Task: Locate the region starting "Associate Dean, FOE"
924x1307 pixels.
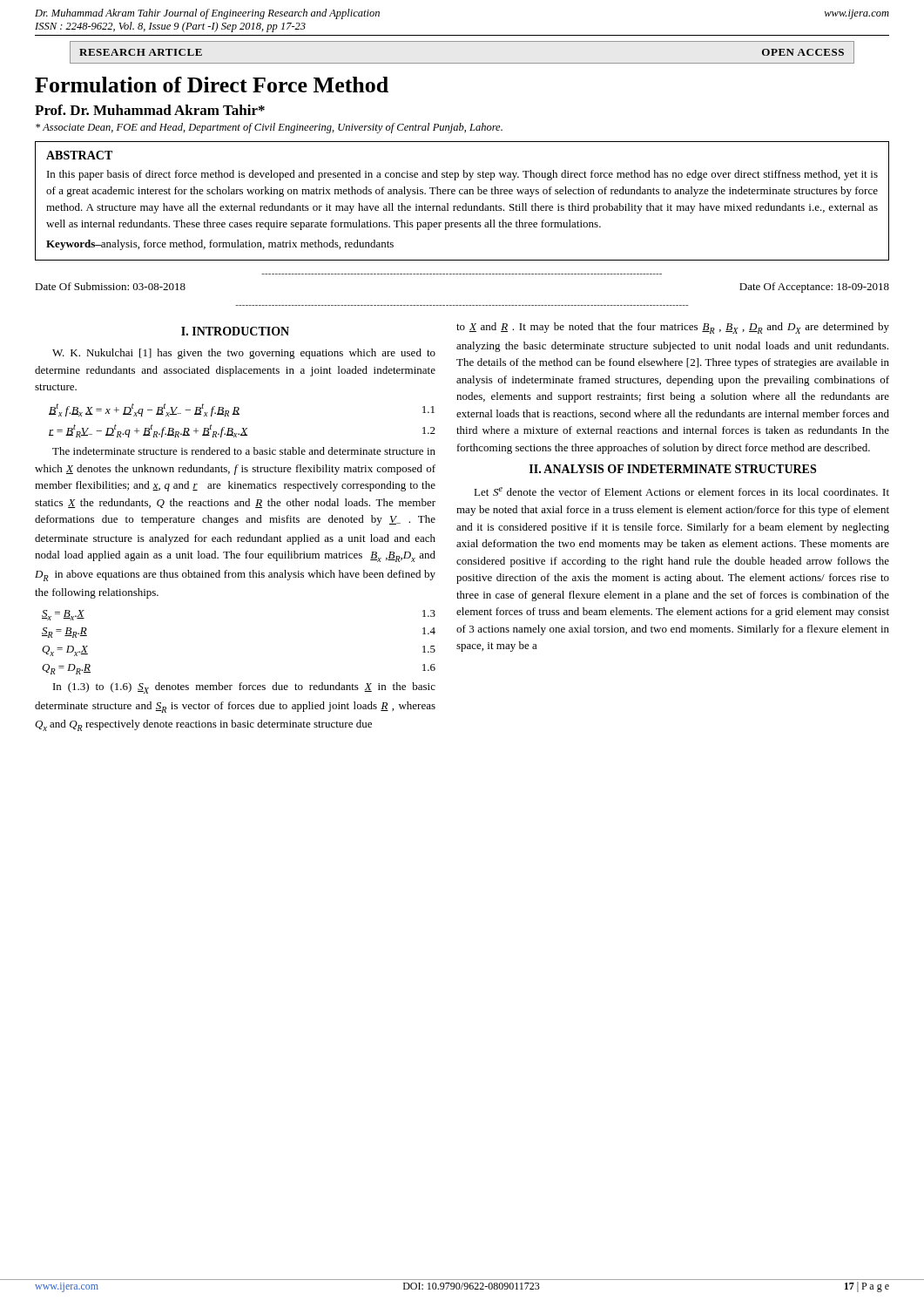Action: click(269, 127)
